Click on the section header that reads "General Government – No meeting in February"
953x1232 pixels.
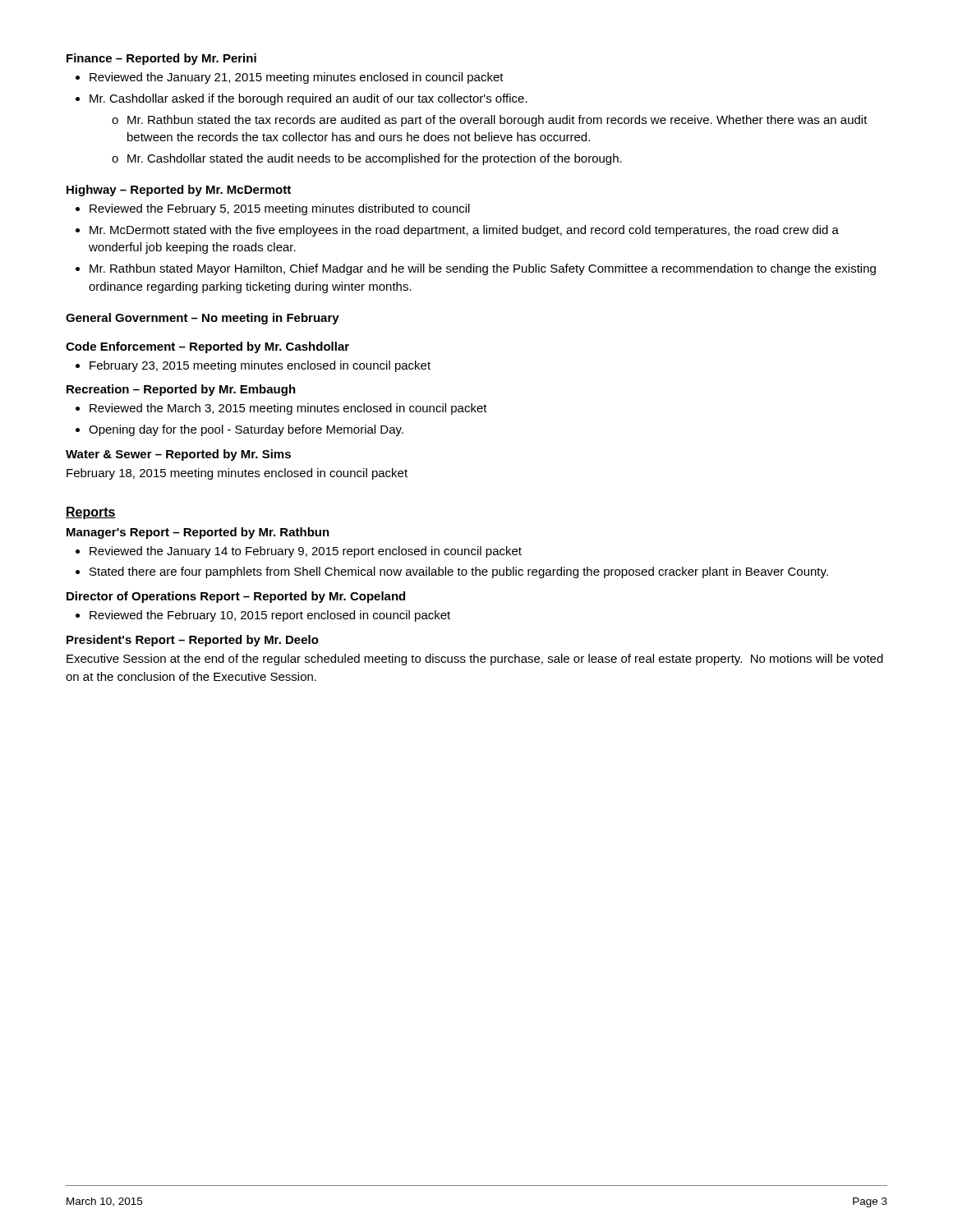202,317
